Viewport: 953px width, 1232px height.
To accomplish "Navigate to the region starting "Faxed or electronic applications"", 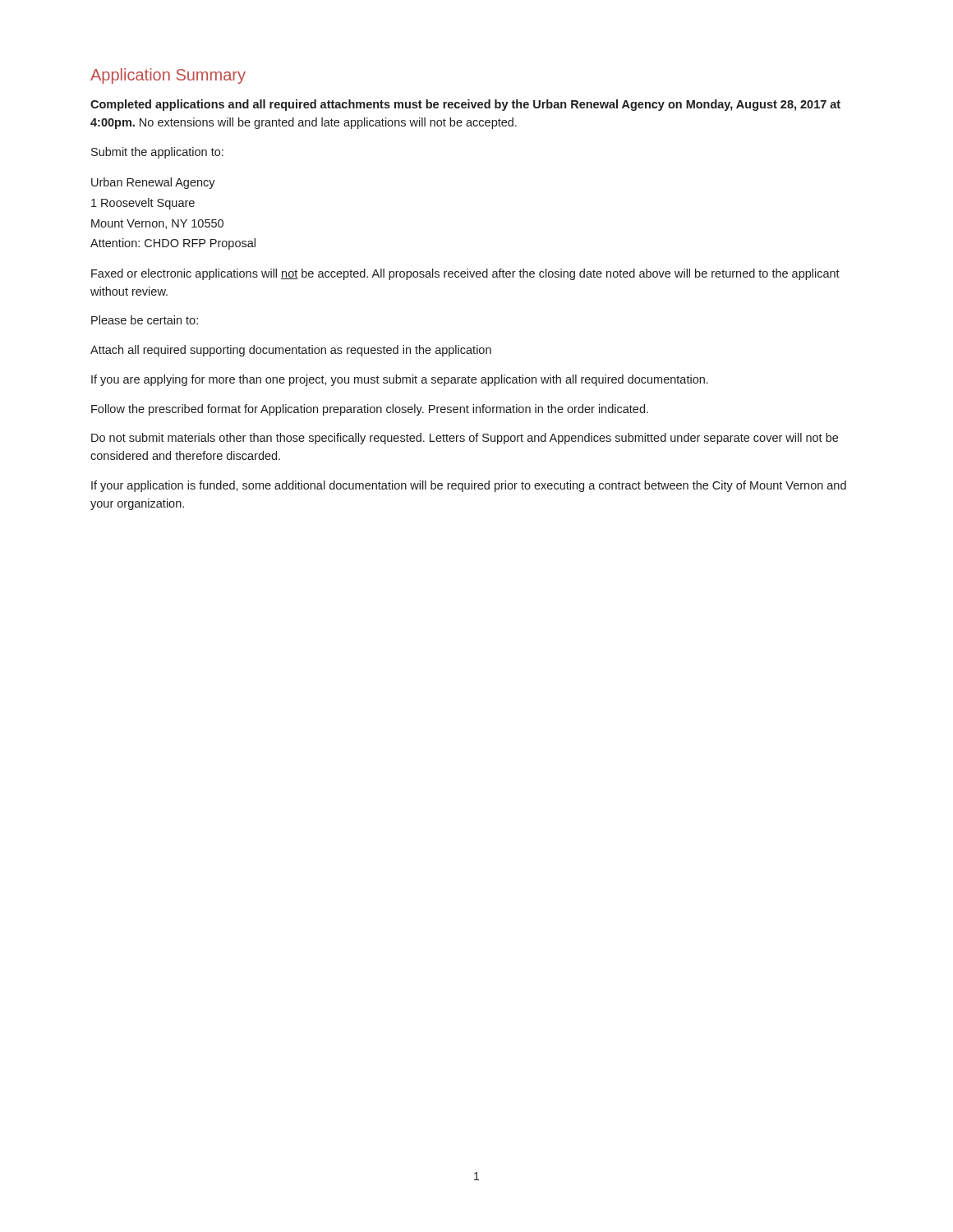I will [x=465, y=282].
